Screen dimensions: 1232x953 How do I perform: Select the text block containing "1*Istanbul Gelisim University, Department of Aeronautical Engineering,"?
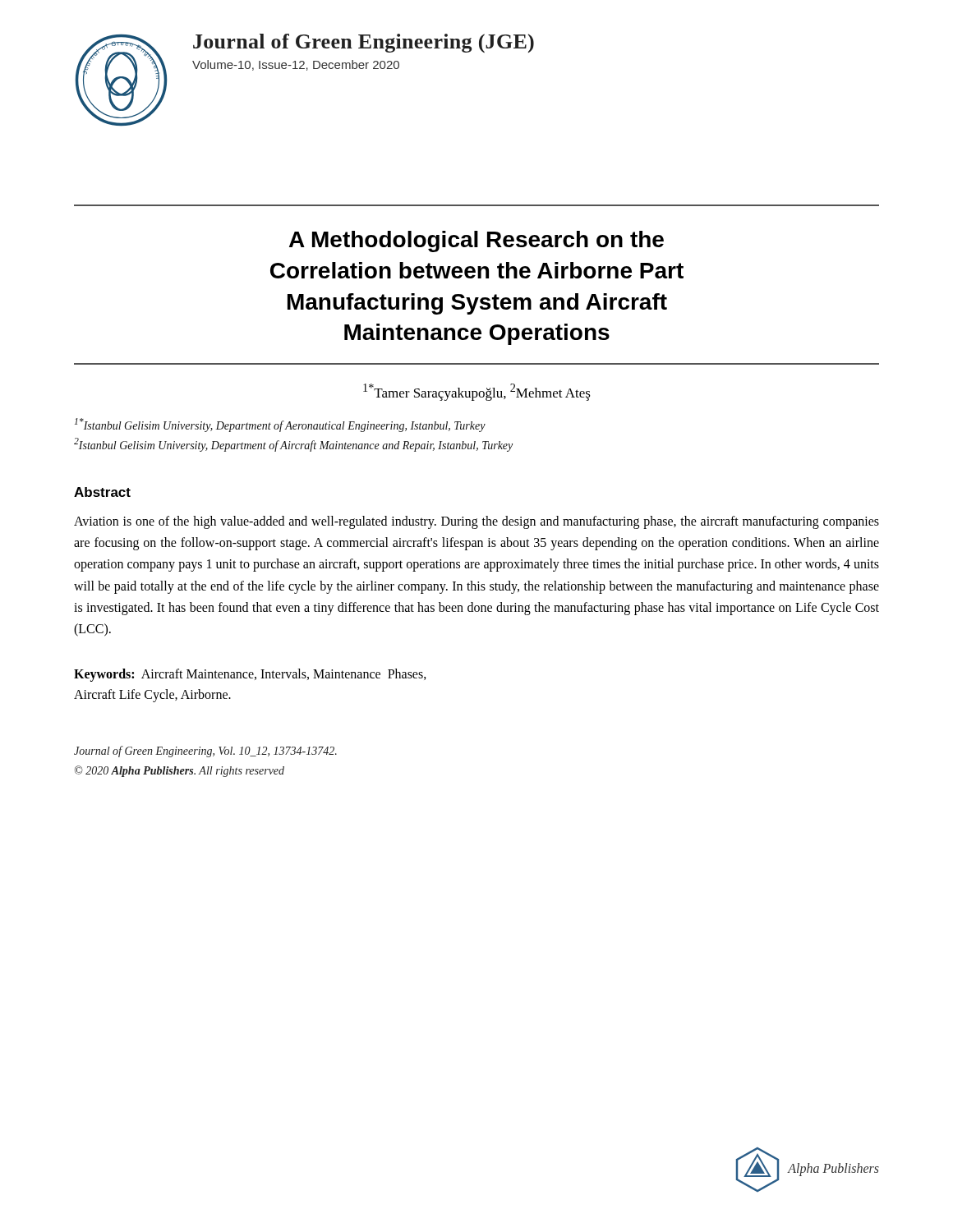(293, 434)
